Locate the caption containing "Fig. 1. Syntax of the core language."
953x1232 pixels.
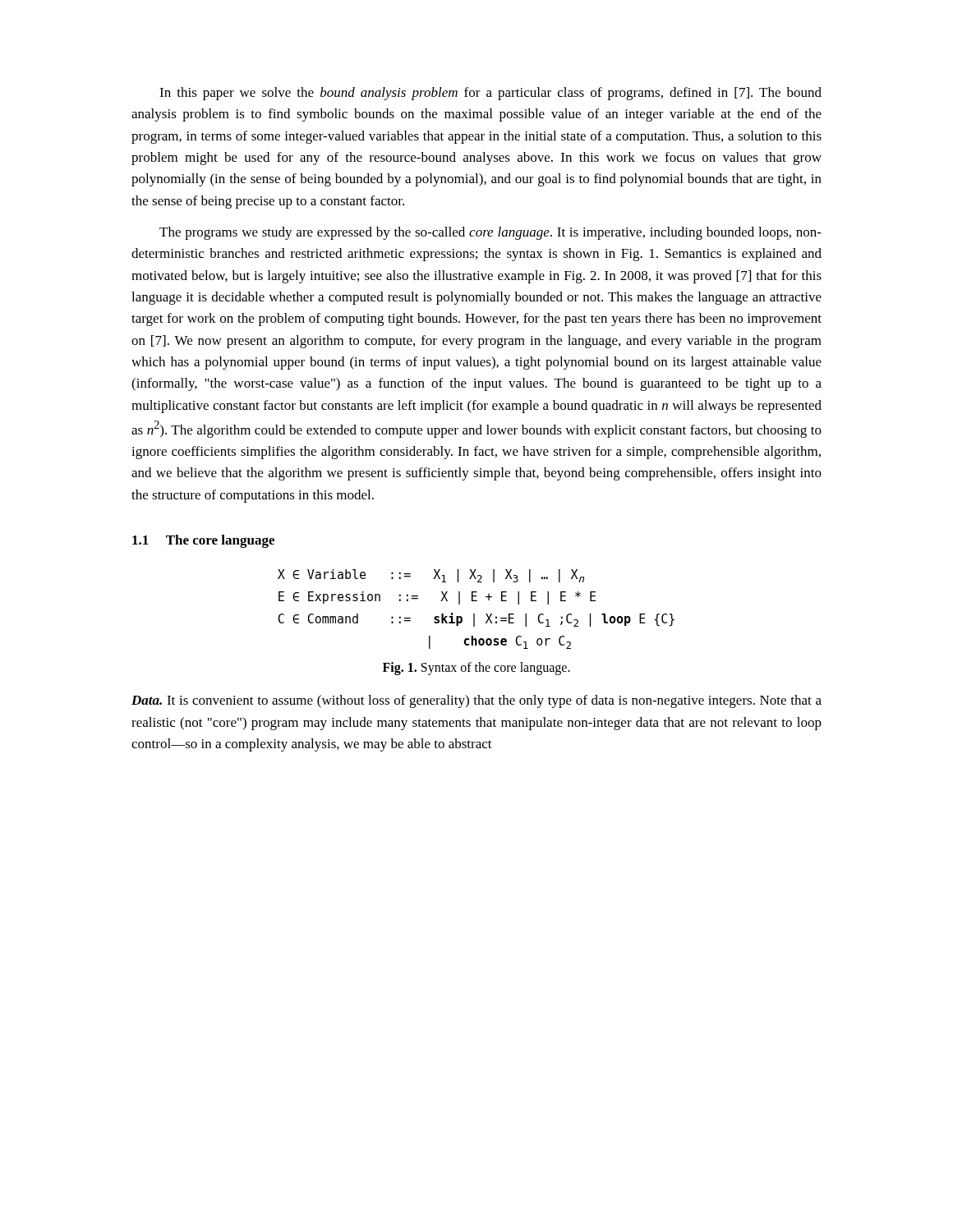[476, 668]
